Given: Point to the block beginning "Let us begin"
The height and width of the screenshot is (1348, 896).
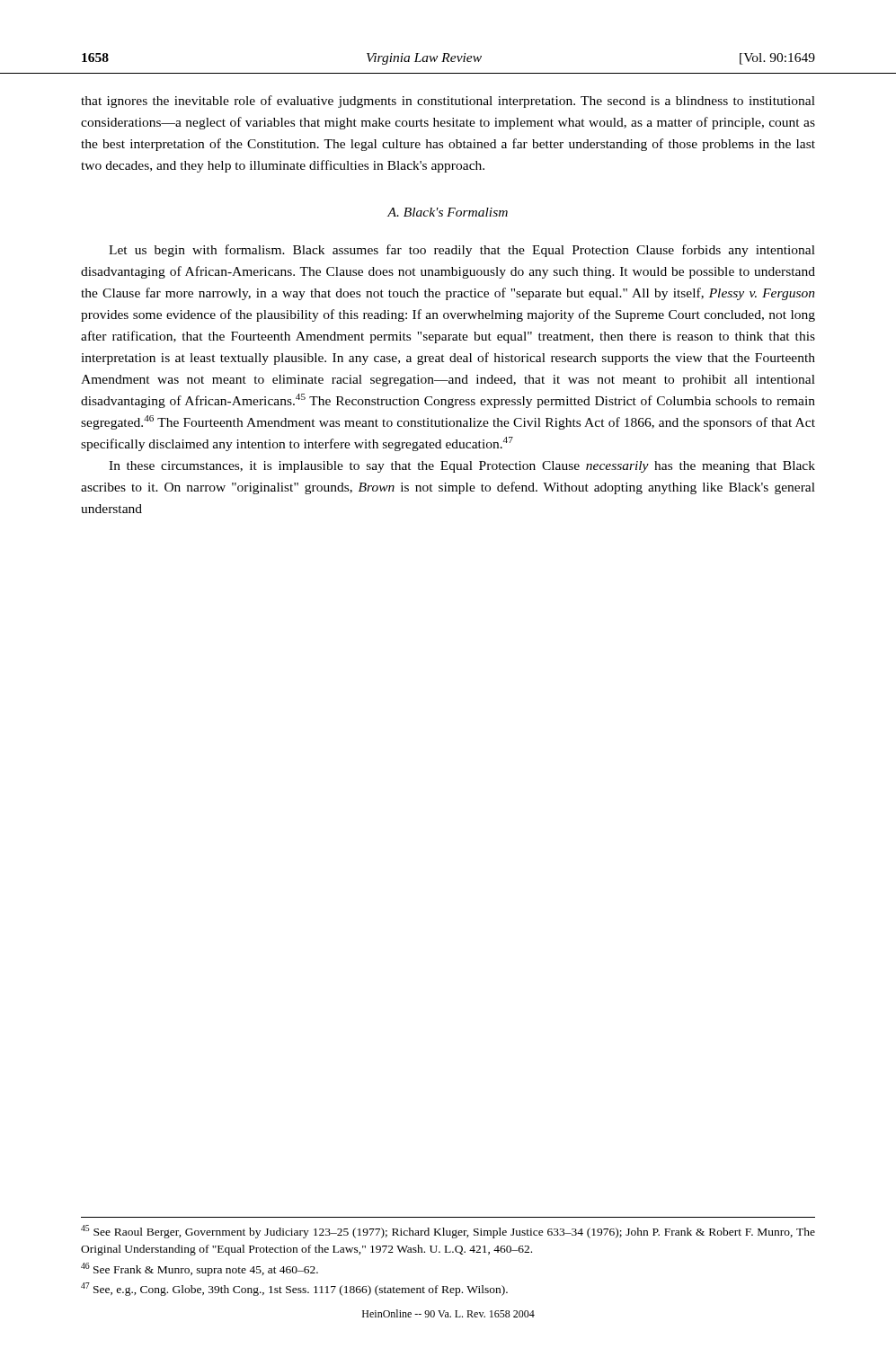Looking at the screenshot, I should point(448,379).
